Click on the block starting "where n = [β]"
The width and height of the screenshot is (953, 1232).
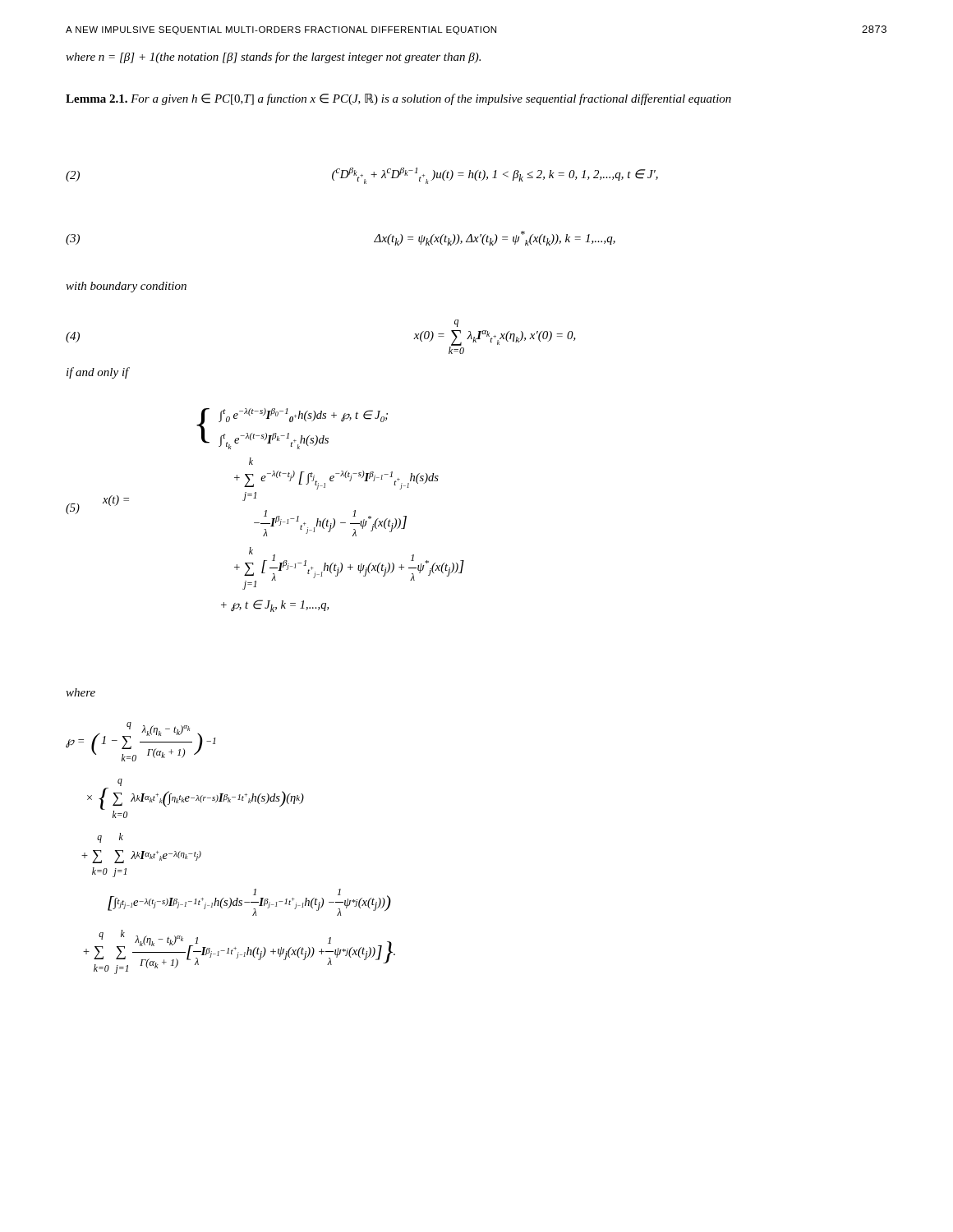click(274, 57)
